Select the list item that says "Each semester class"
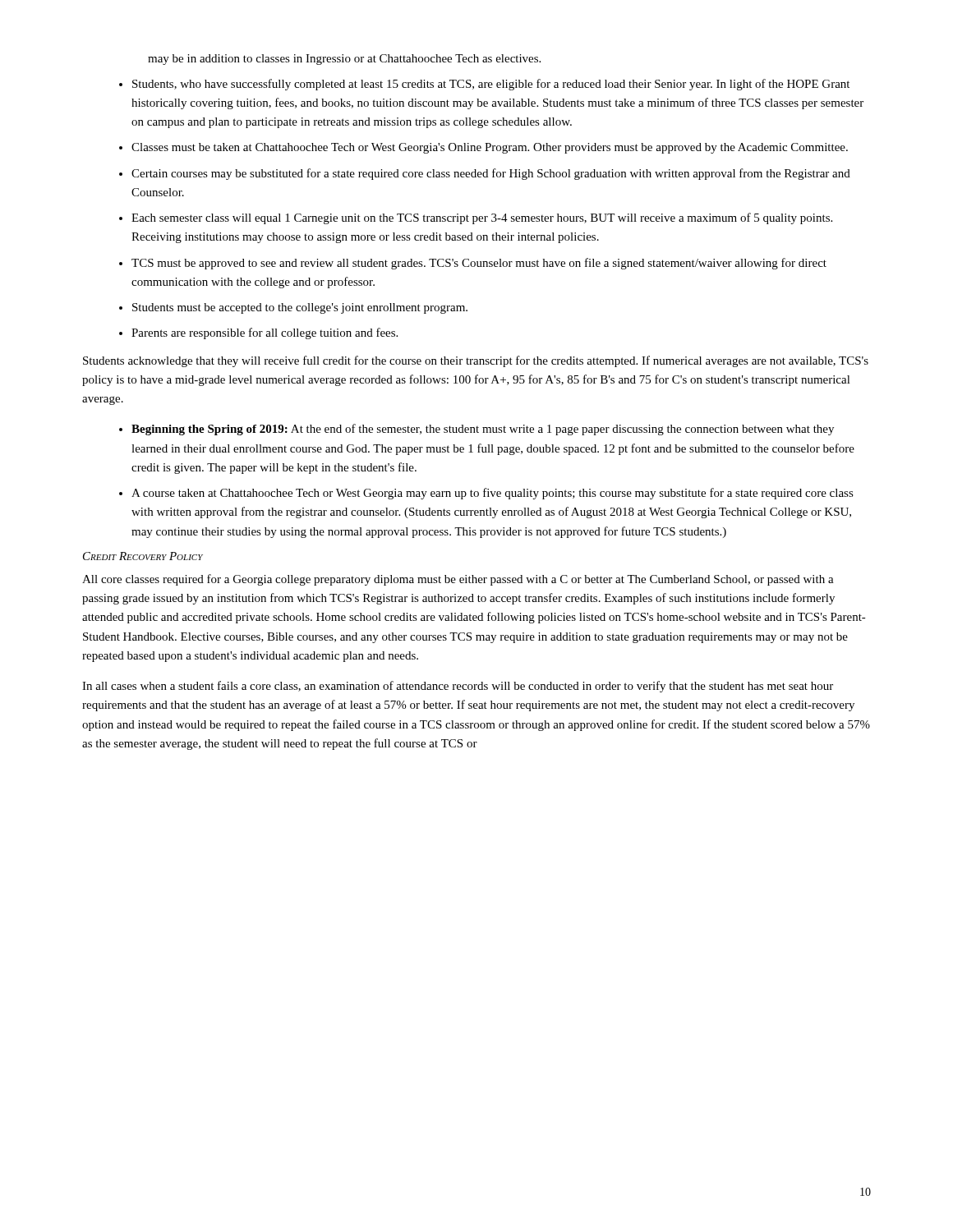 tap(482, 227)
